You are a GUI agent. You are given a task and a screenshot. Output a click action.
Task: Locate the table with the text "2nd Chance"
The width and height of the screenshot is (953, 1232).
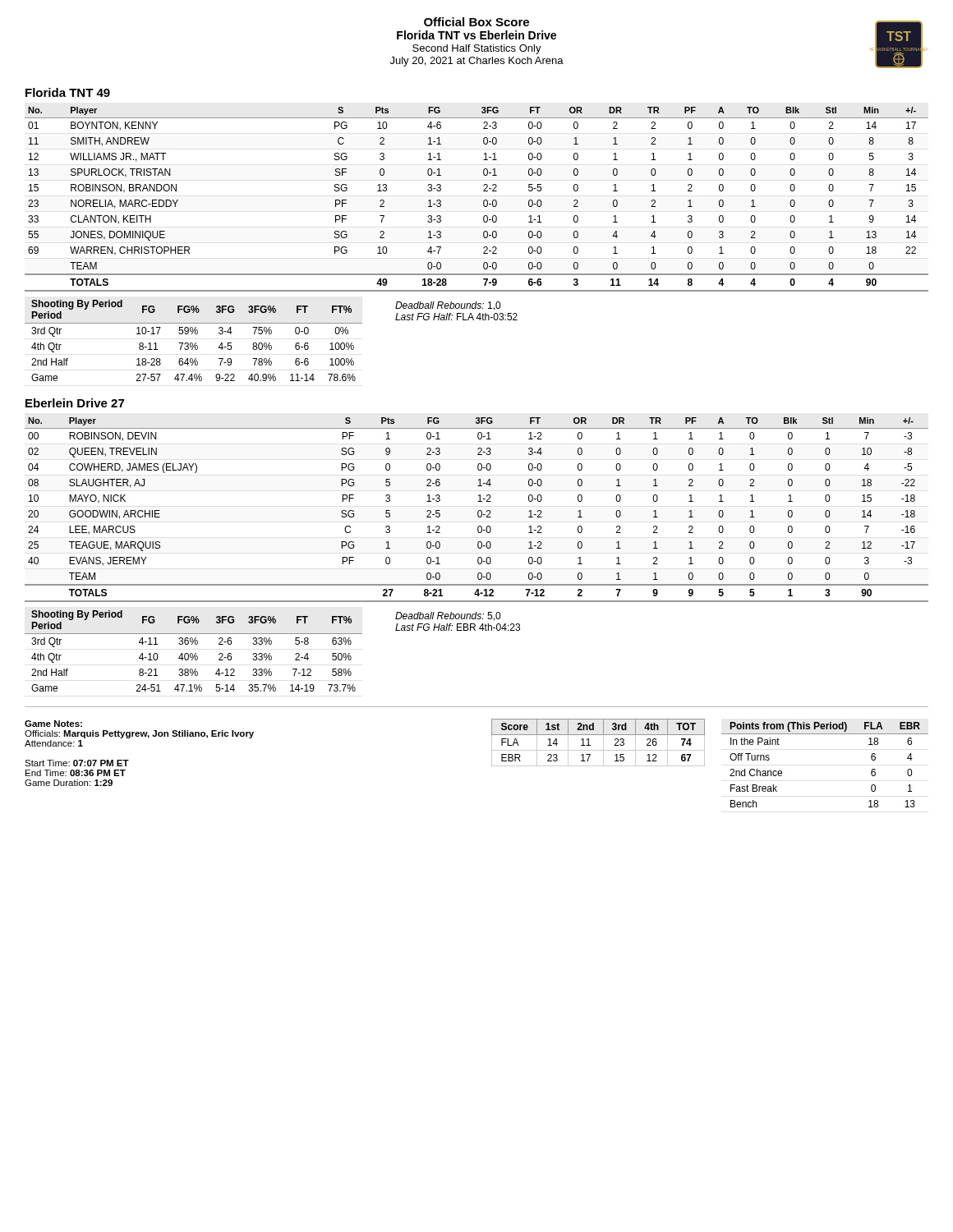(x=825, y=765)
